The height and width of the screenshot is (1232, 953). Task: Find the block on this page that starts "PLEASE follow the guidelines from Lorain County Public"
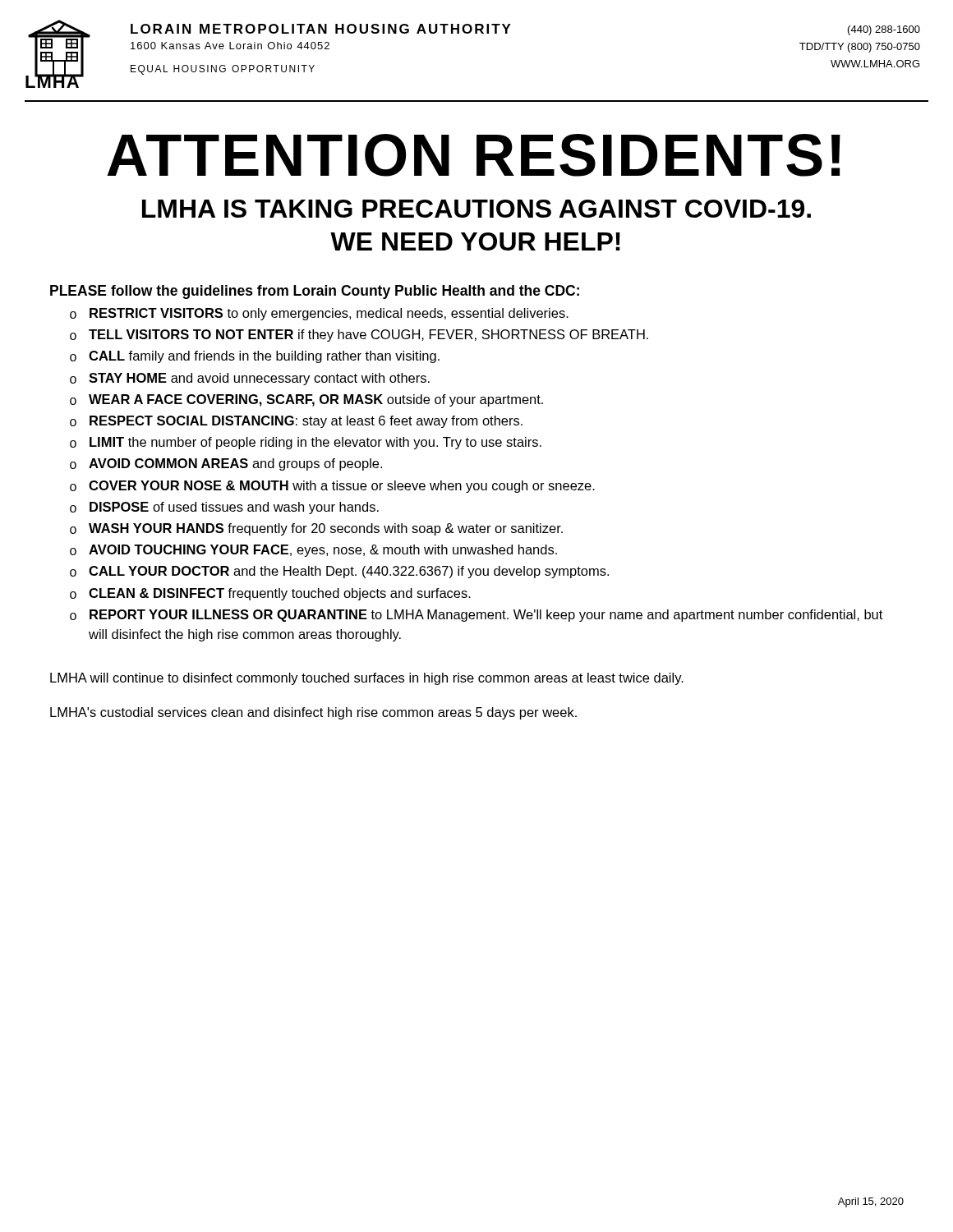pos(315,290)
